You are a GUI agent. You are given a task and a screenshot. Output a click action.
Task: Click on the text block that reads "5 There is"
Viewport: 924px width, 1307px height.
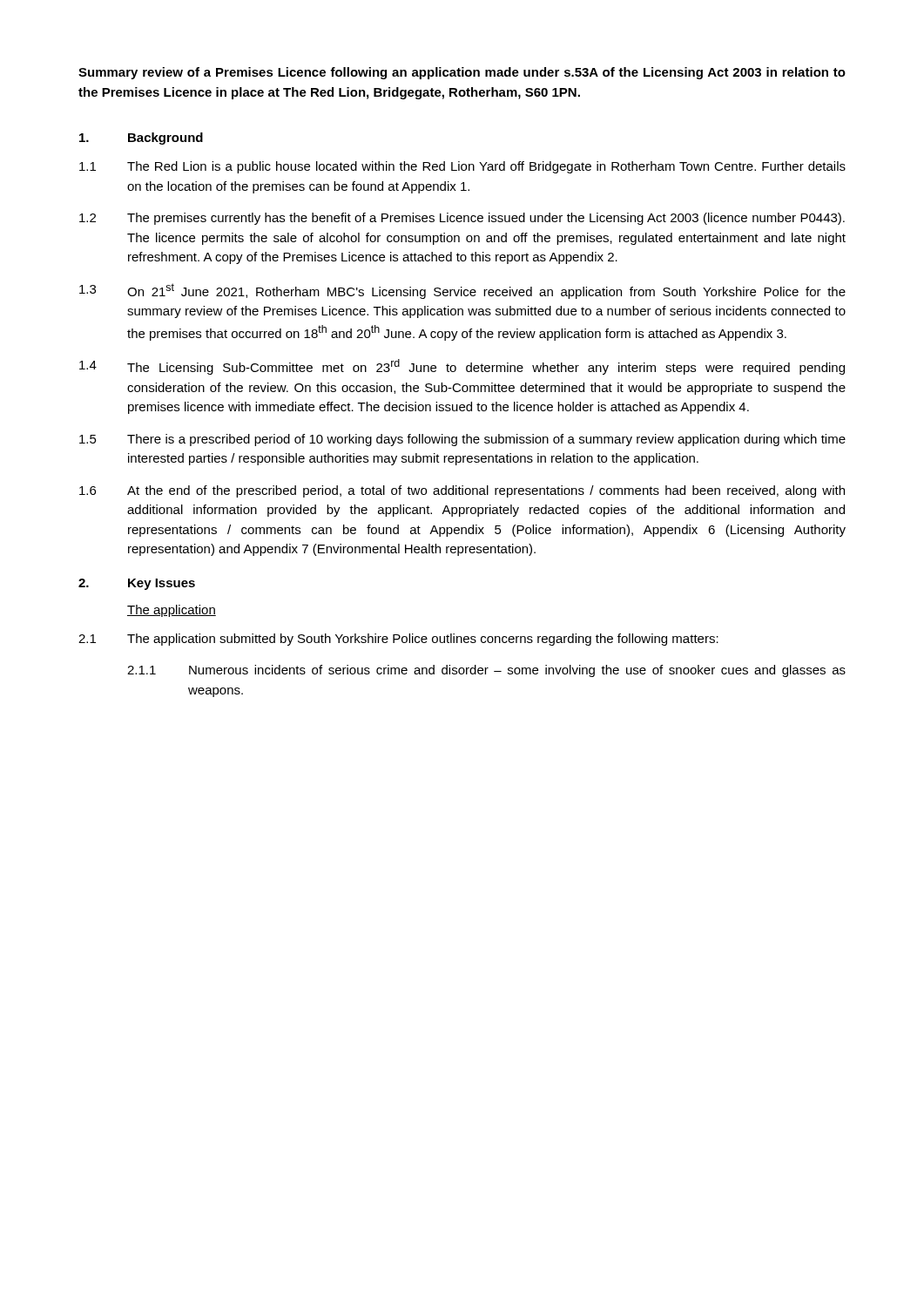(462, 449)
